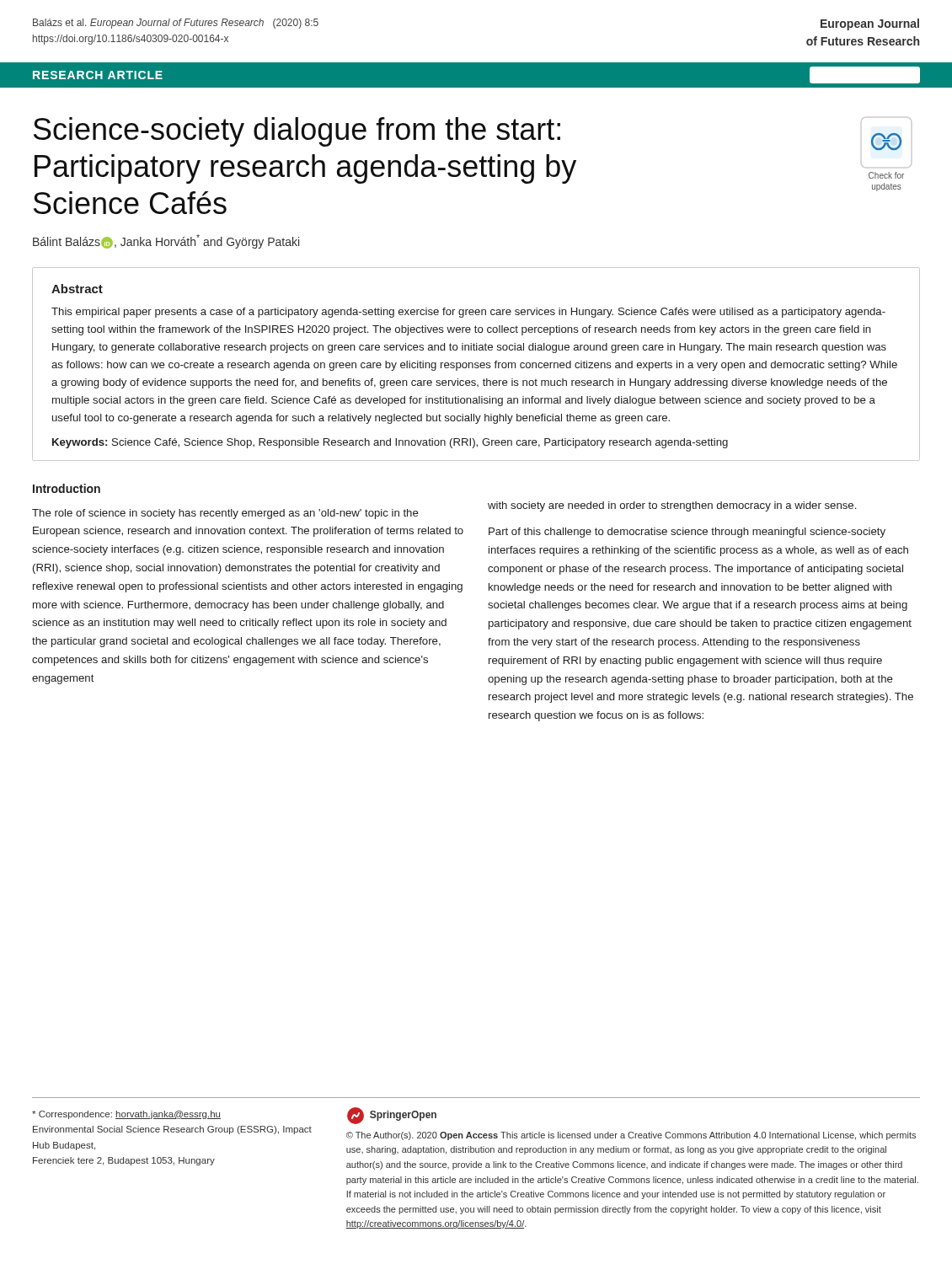Viewport: 952px width, 1264px height.
Task: Find the text block that says "with society are needed"
Action: click(x=672, y=505)
